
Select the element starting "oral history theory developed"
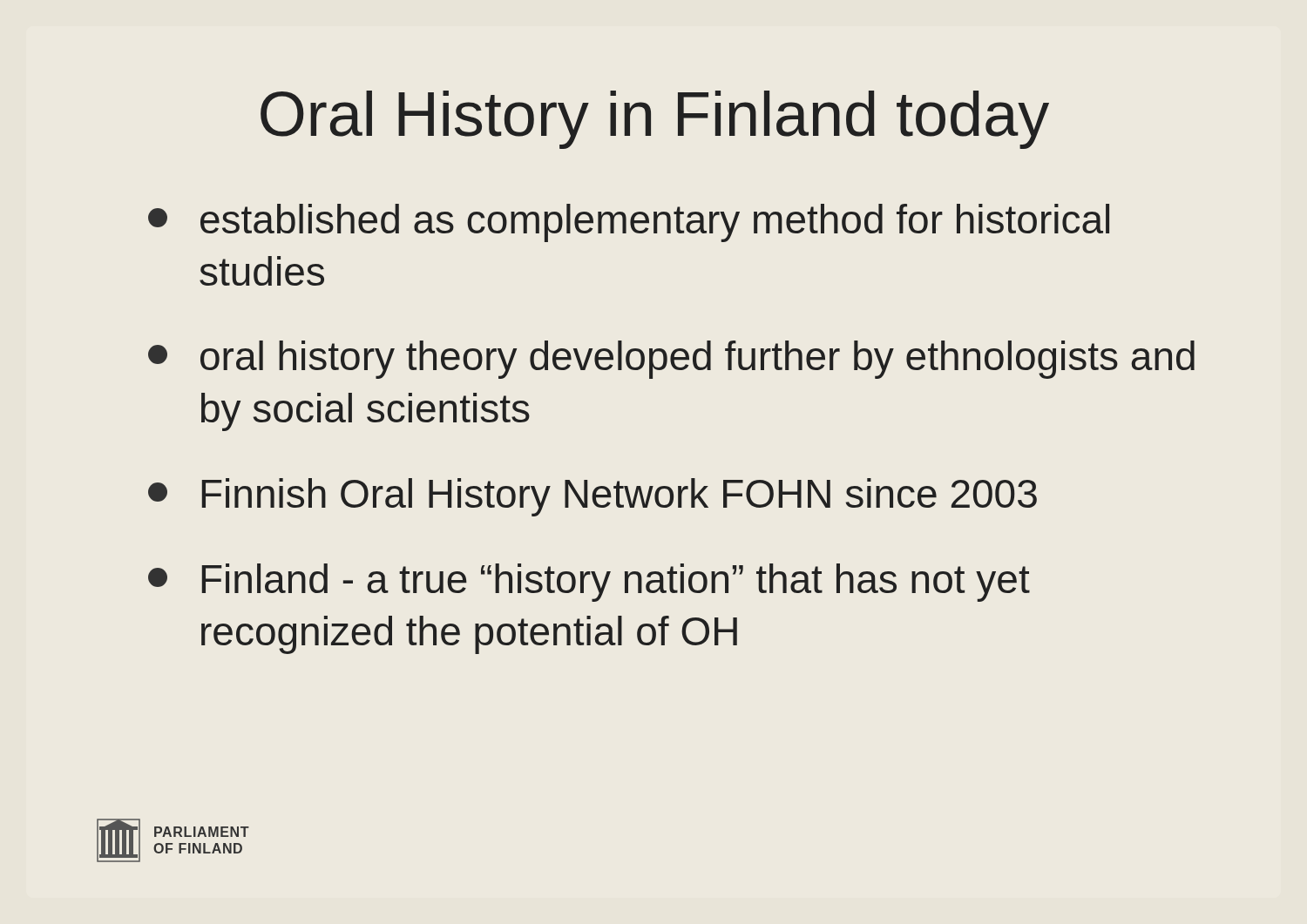680,383
